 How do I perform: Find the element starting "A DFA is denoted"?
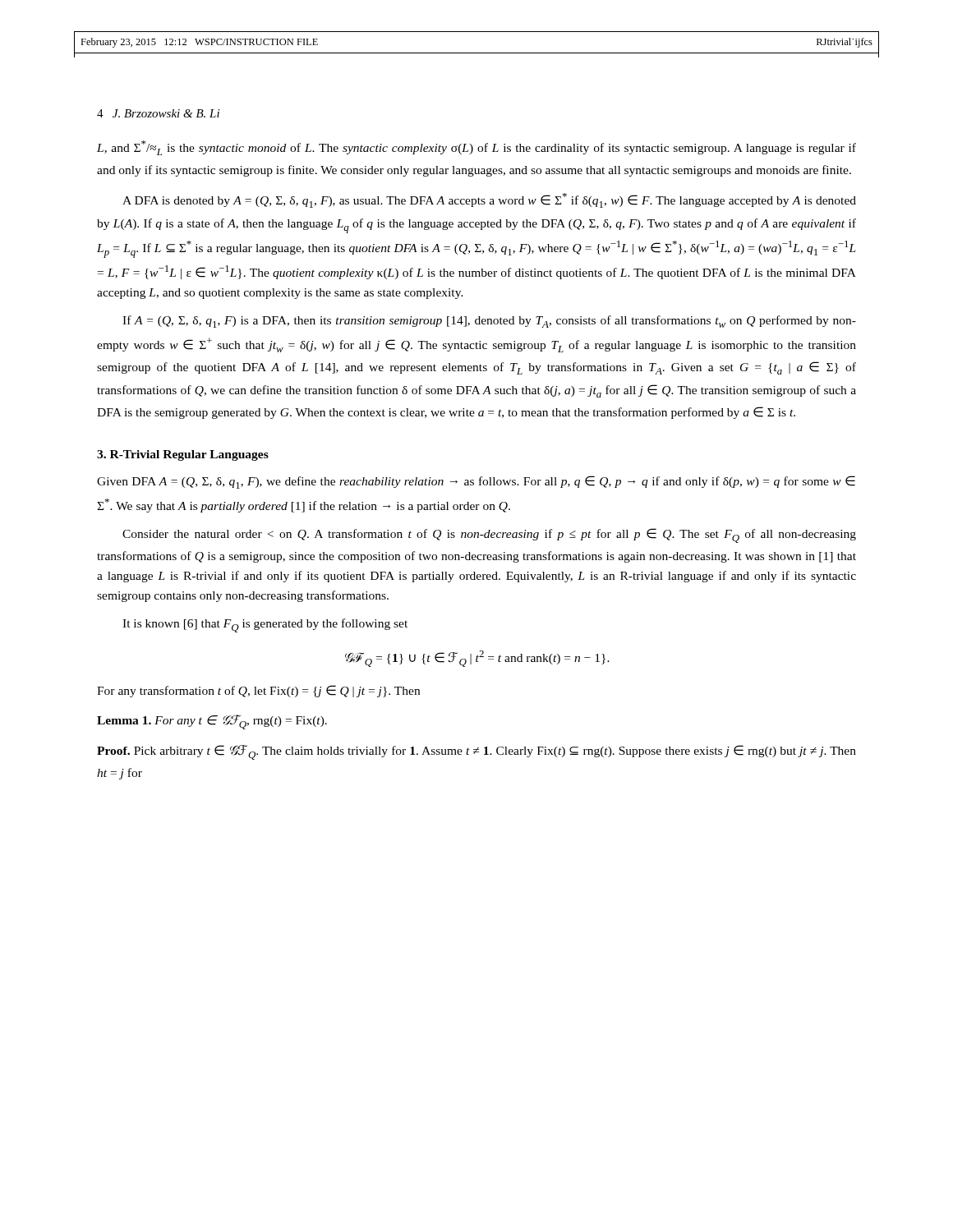pos(476,245)
